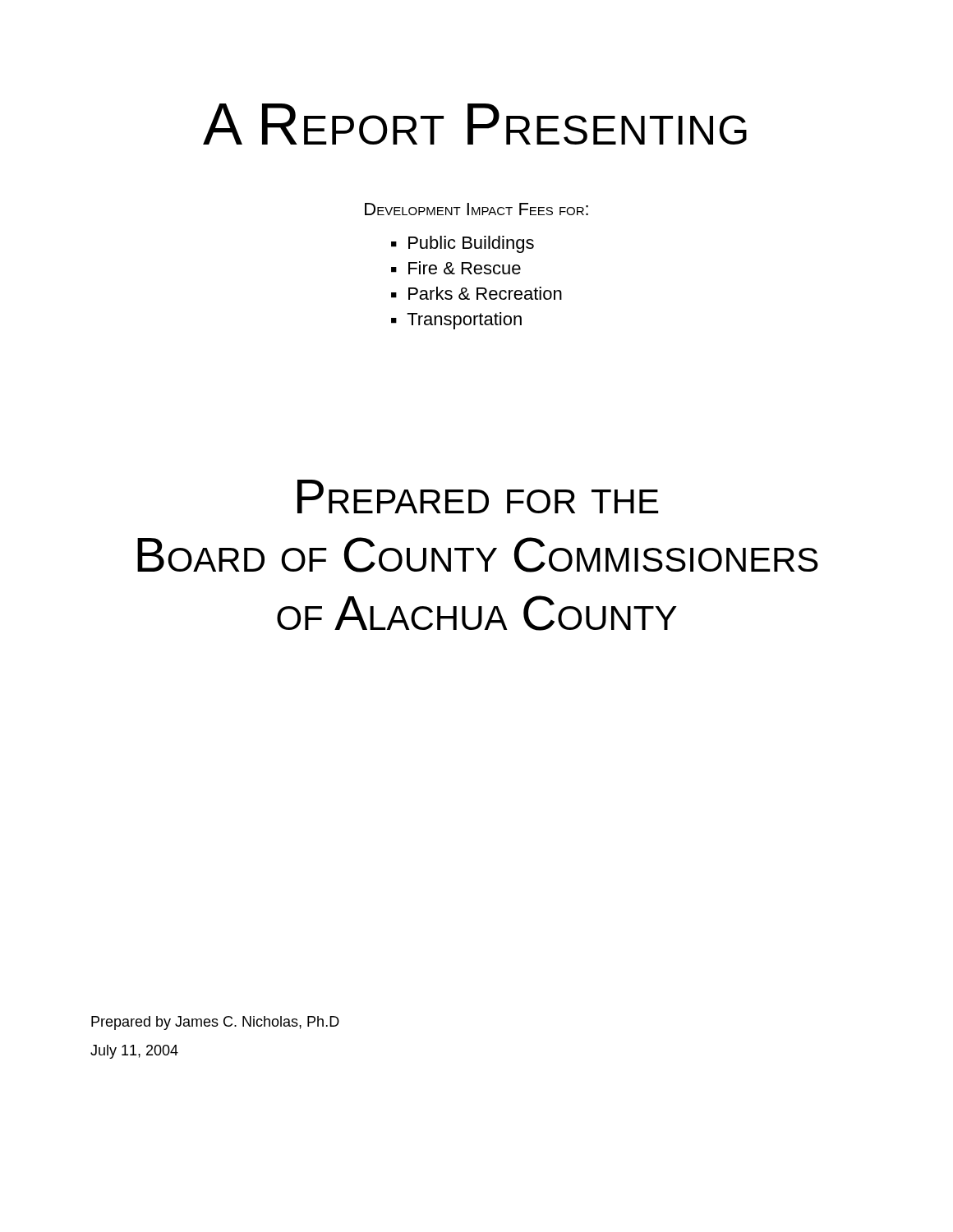The image size is (953, 1232).
Task: Click on the text starting "■Public Buildings"
Action: point(462,243)
